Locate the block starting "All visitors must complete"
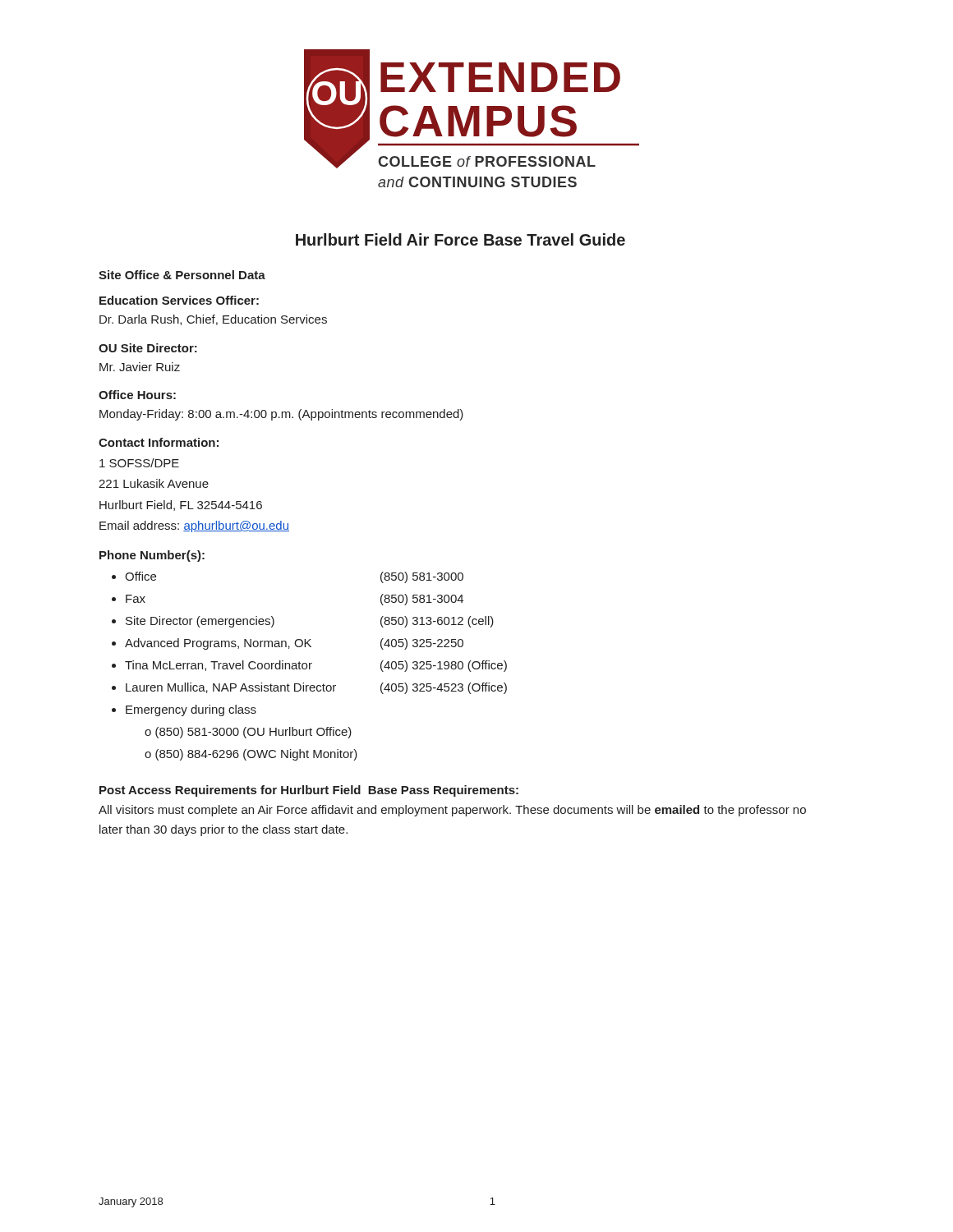This screenshot has width=953, height=1232. pyautogui.click(x=452, y=819)
